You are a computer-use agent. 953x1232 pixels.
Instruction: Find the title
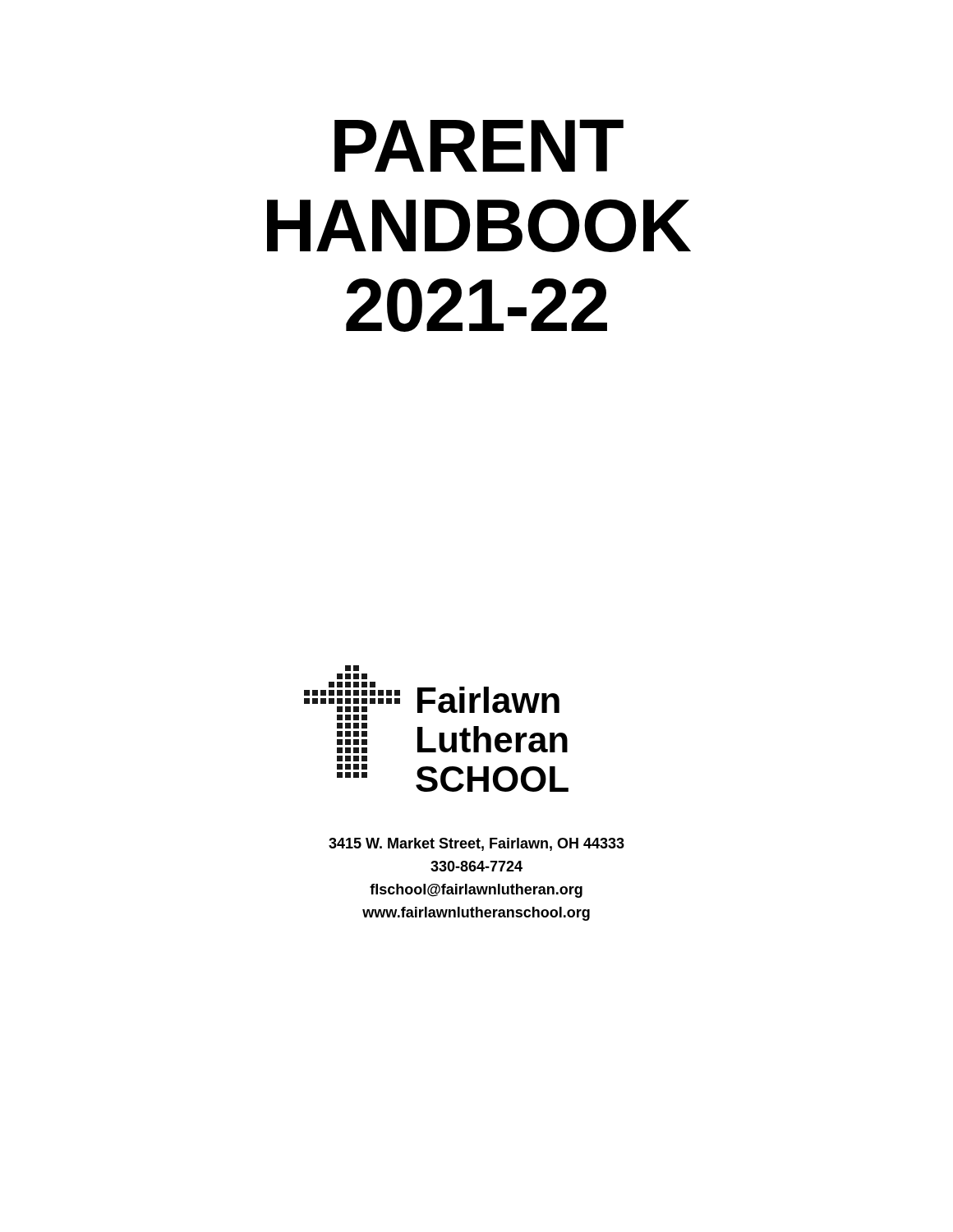coord(476,227)
